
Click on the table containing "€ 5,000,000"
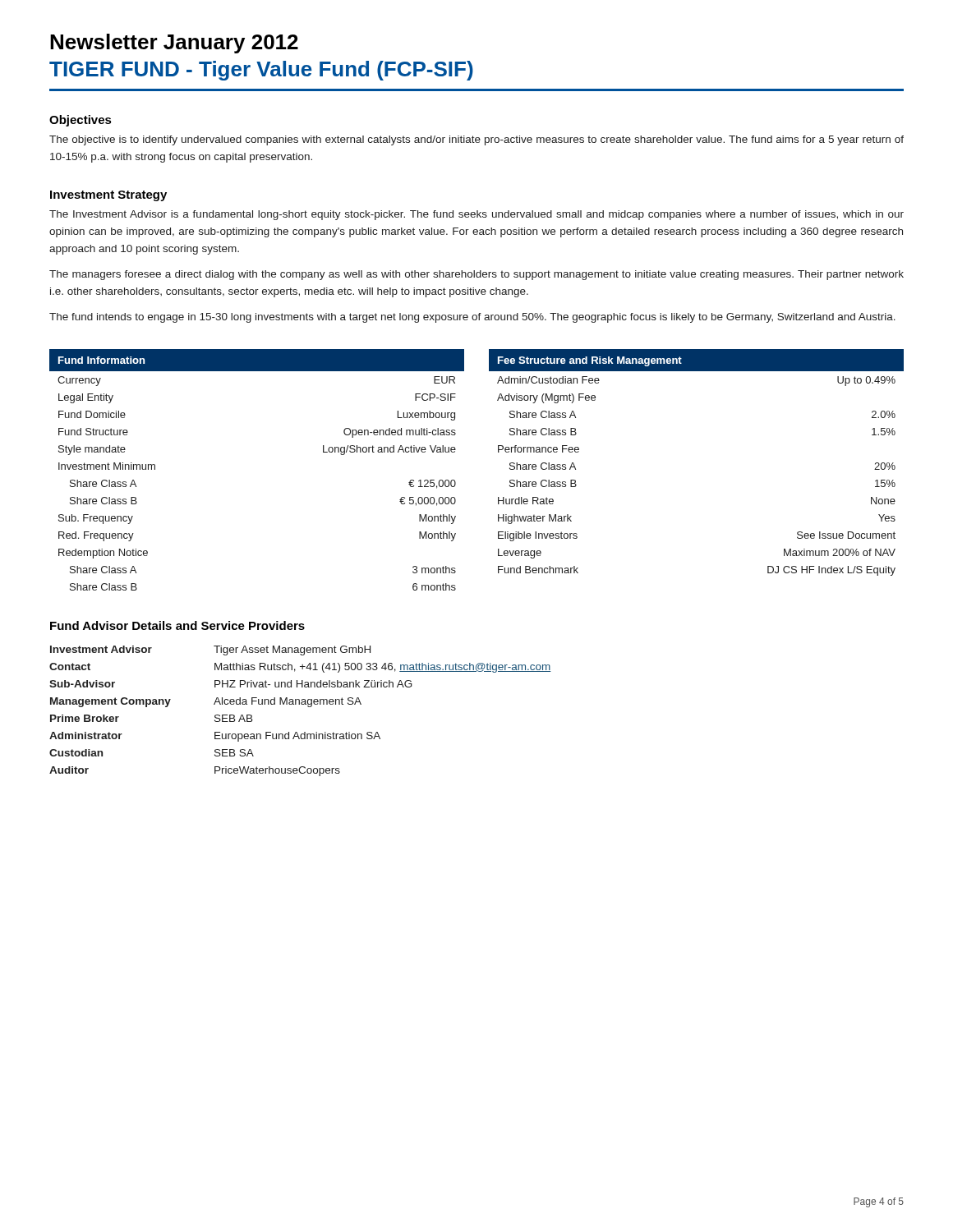(x=257, y=472)
